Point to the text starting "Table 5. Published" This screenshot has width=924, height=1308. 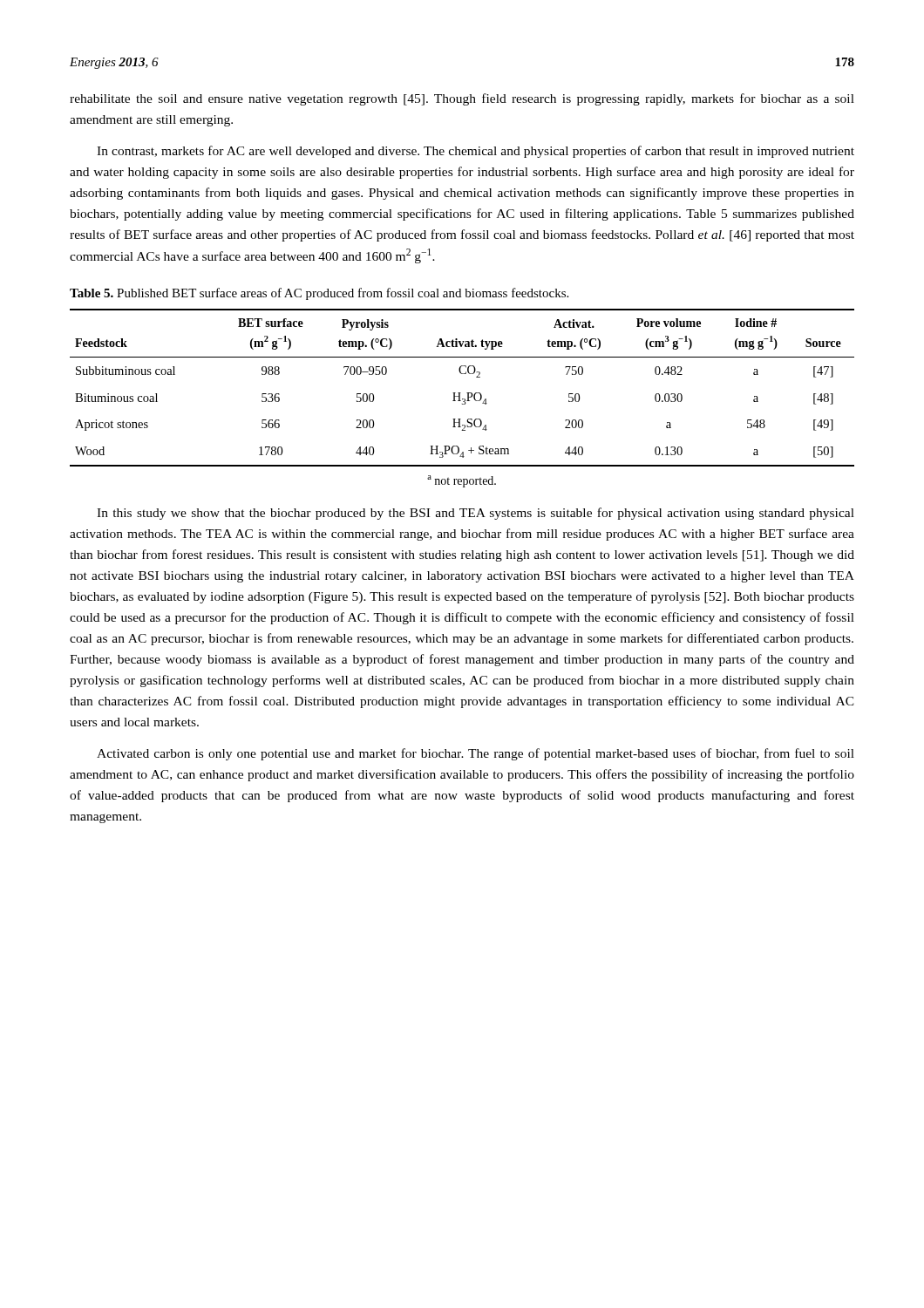pos(320,293)
